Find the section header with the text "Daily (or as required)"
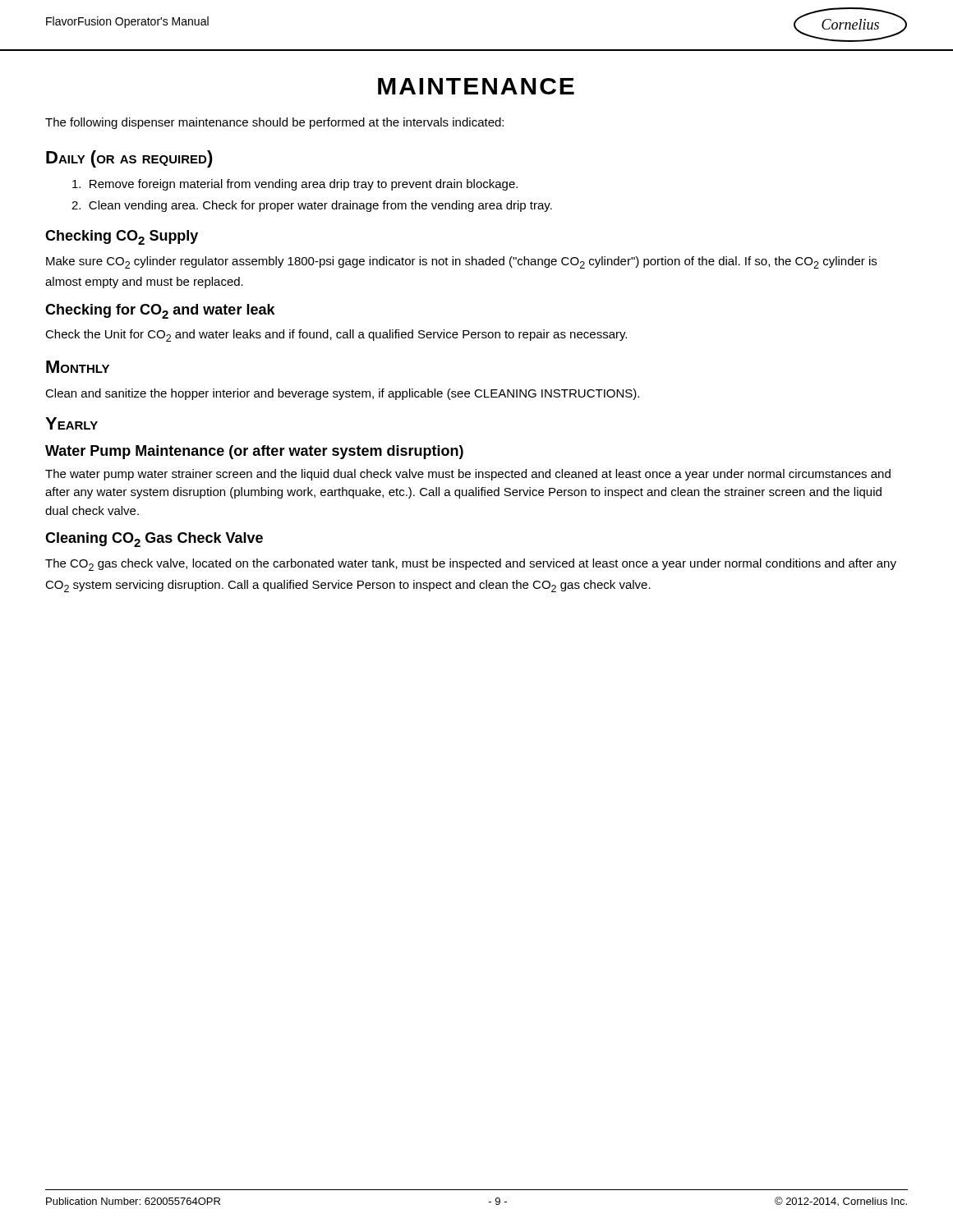 coord(129,157)
